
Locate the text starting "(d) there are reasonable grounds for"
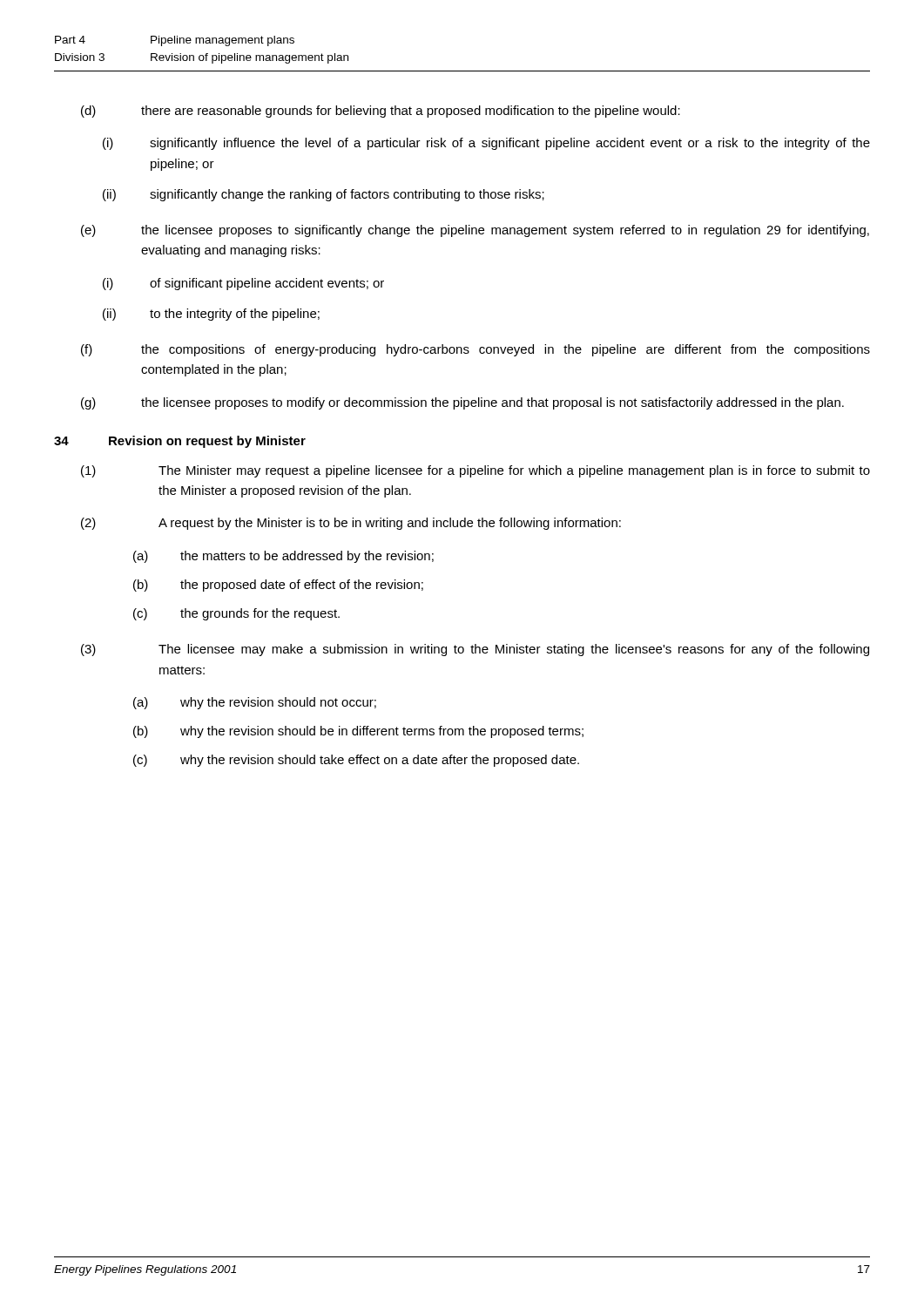point(462,110)
